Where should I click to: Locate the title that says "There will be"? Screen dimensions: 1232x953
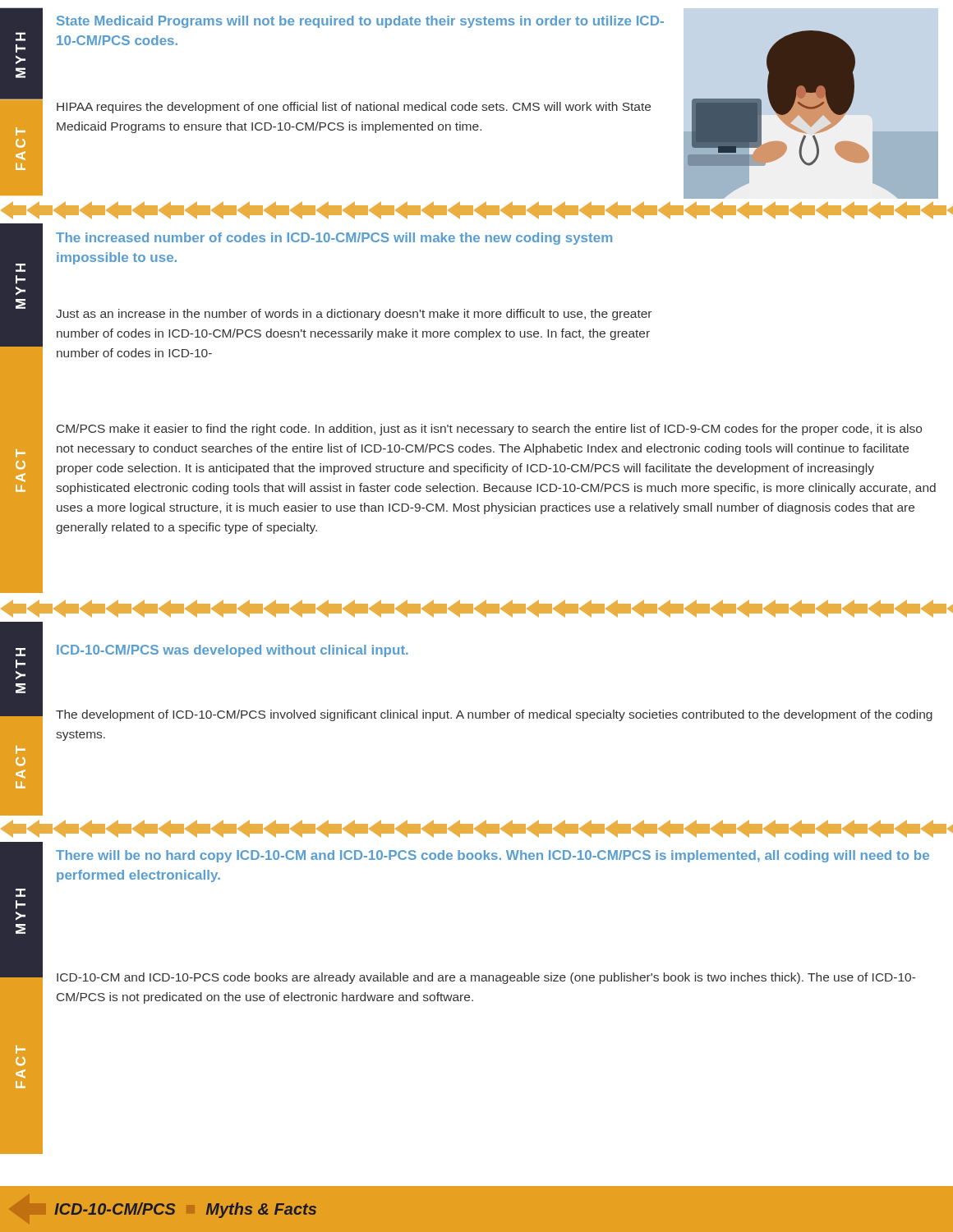tap(496, 866)
